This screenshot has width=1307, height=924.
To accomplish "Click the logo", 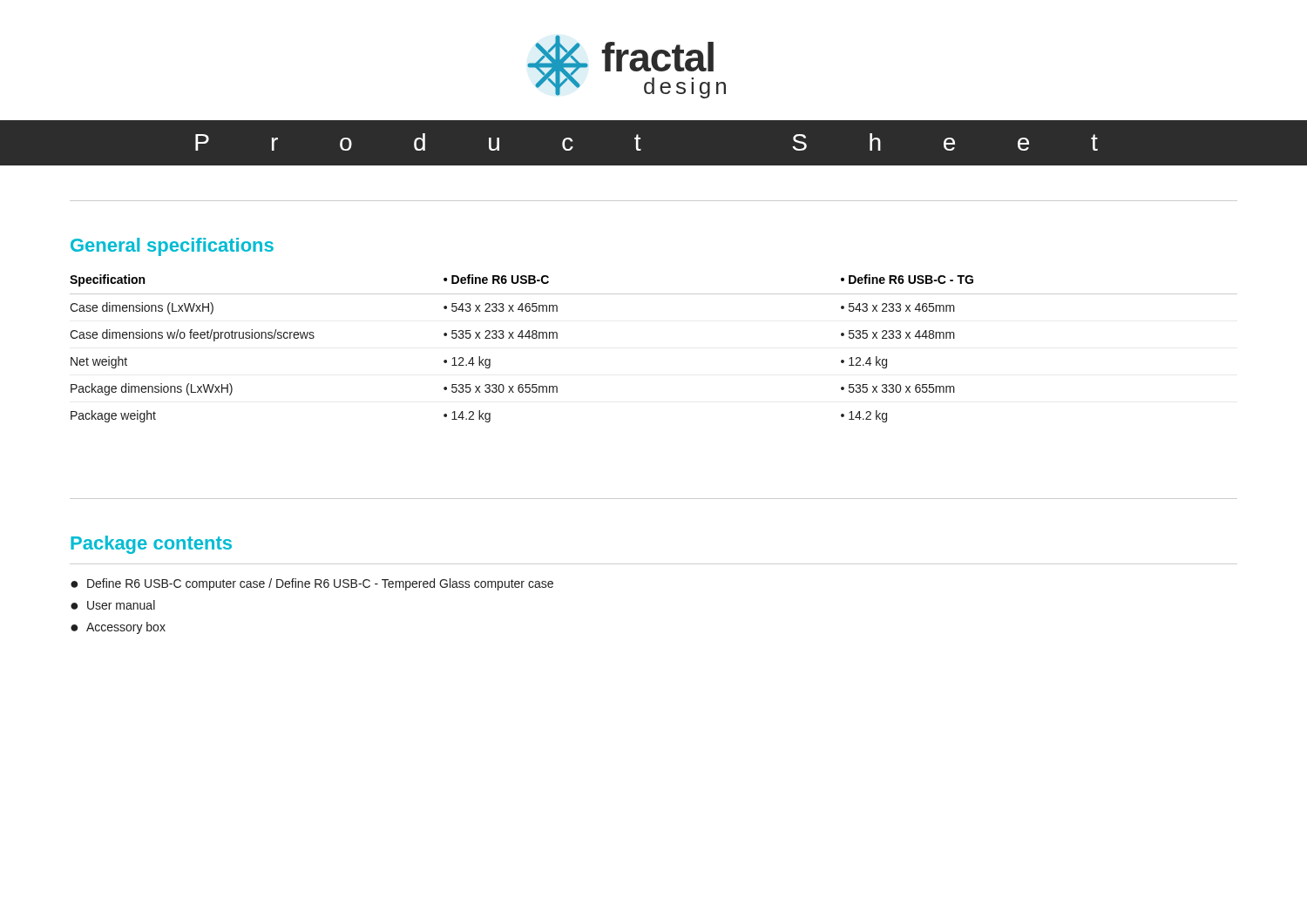I will (x=654, y=60).
